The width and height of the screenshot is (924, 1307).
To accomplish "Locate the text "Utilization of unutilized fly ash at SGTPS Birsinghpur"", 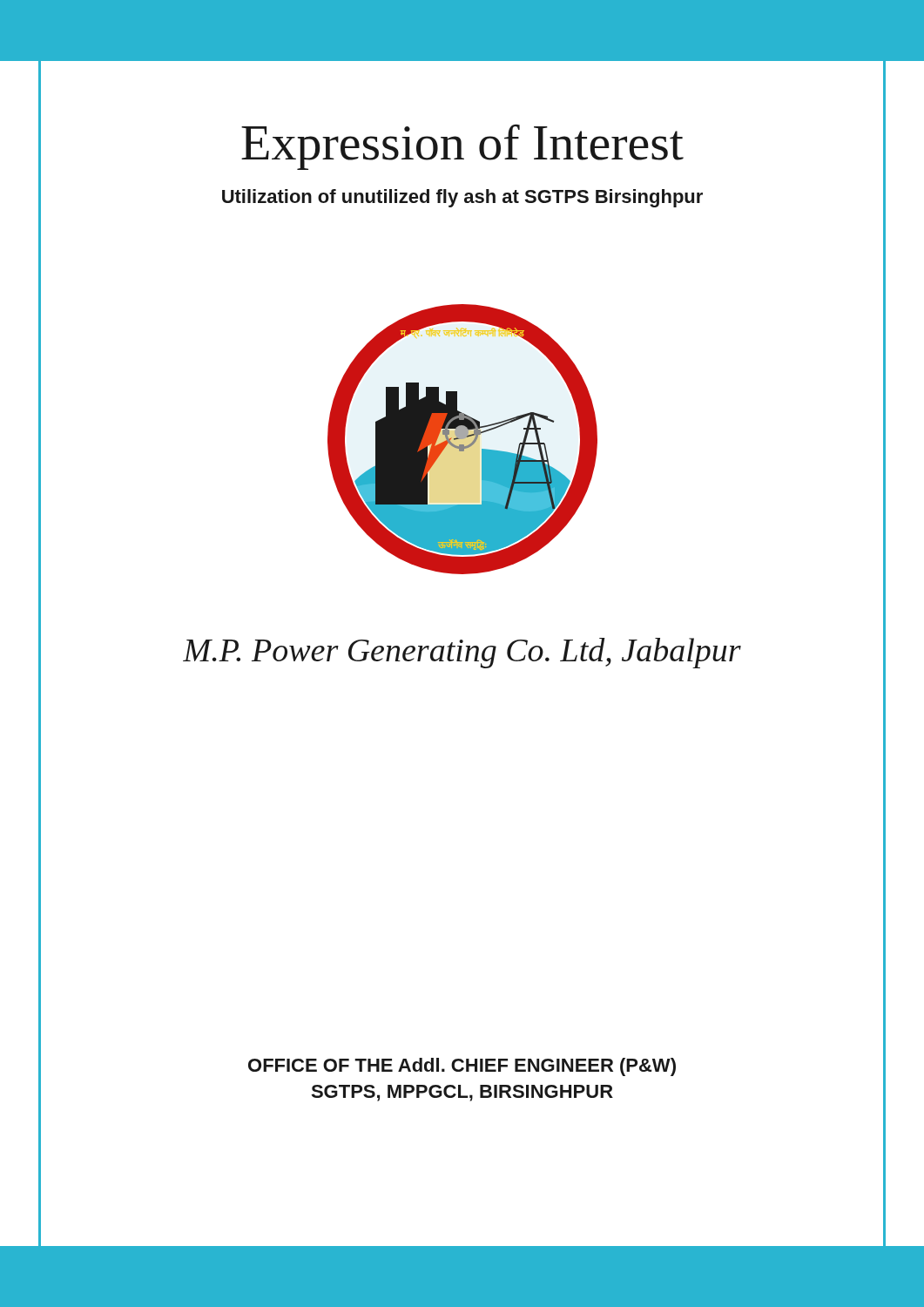I will pyautogui.click(x=462, y=197).
